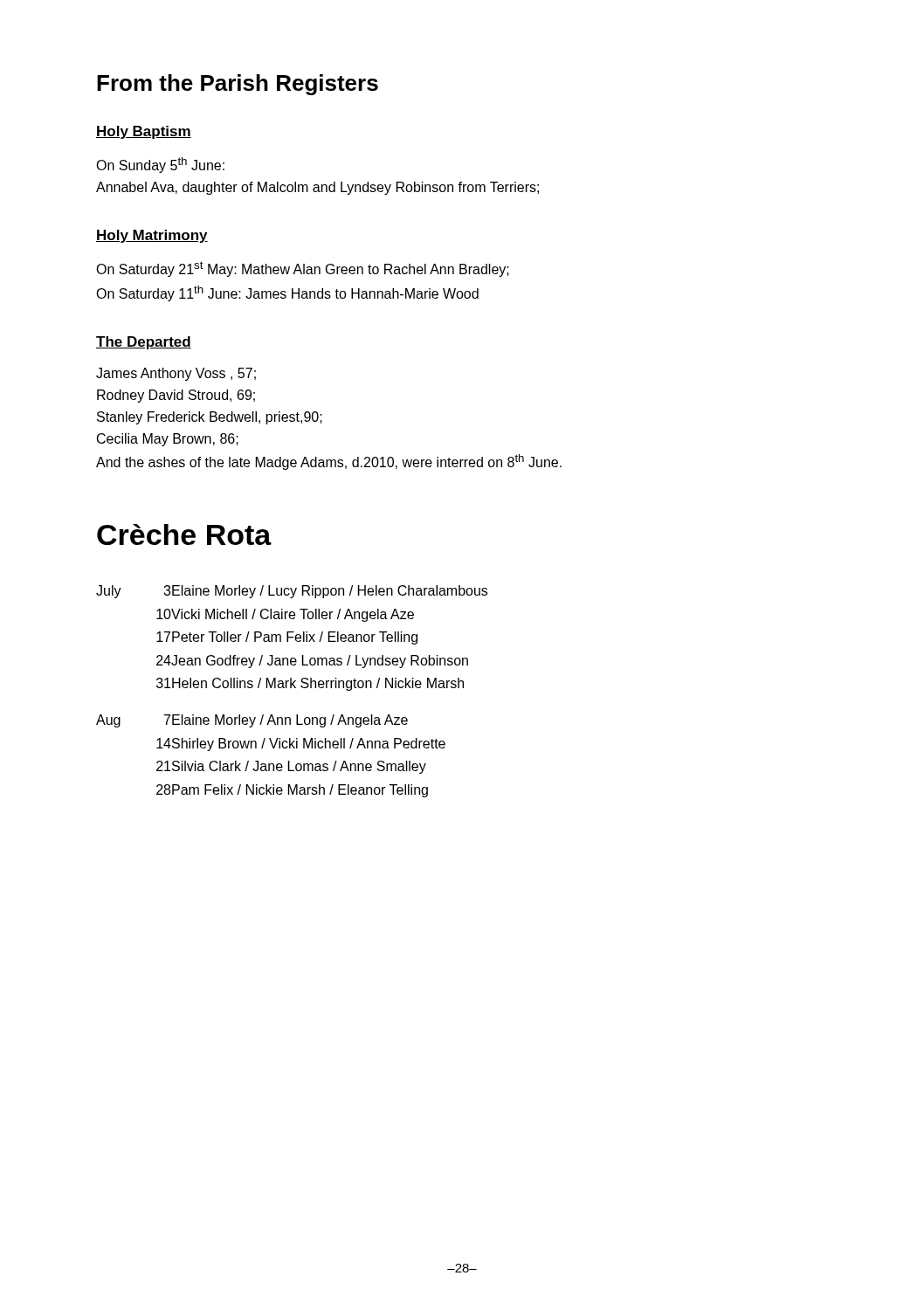924x1310 pixels.
Task: Find the block on this page that starts "Helen Collins / Mark Sherrington /"
Action: 318,683
